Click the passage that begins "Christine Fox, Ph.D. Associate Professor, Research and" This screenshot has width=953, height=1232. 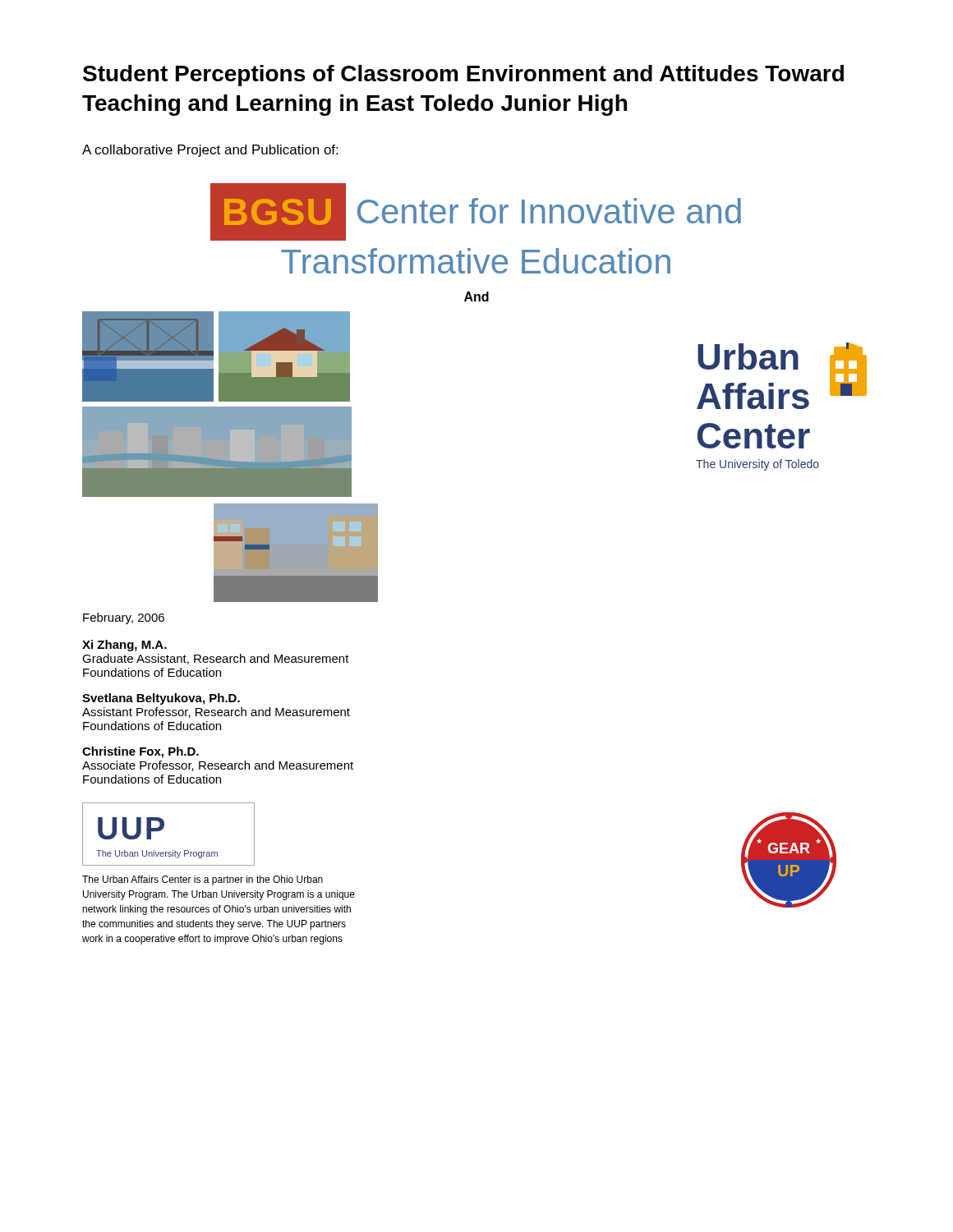140,752
